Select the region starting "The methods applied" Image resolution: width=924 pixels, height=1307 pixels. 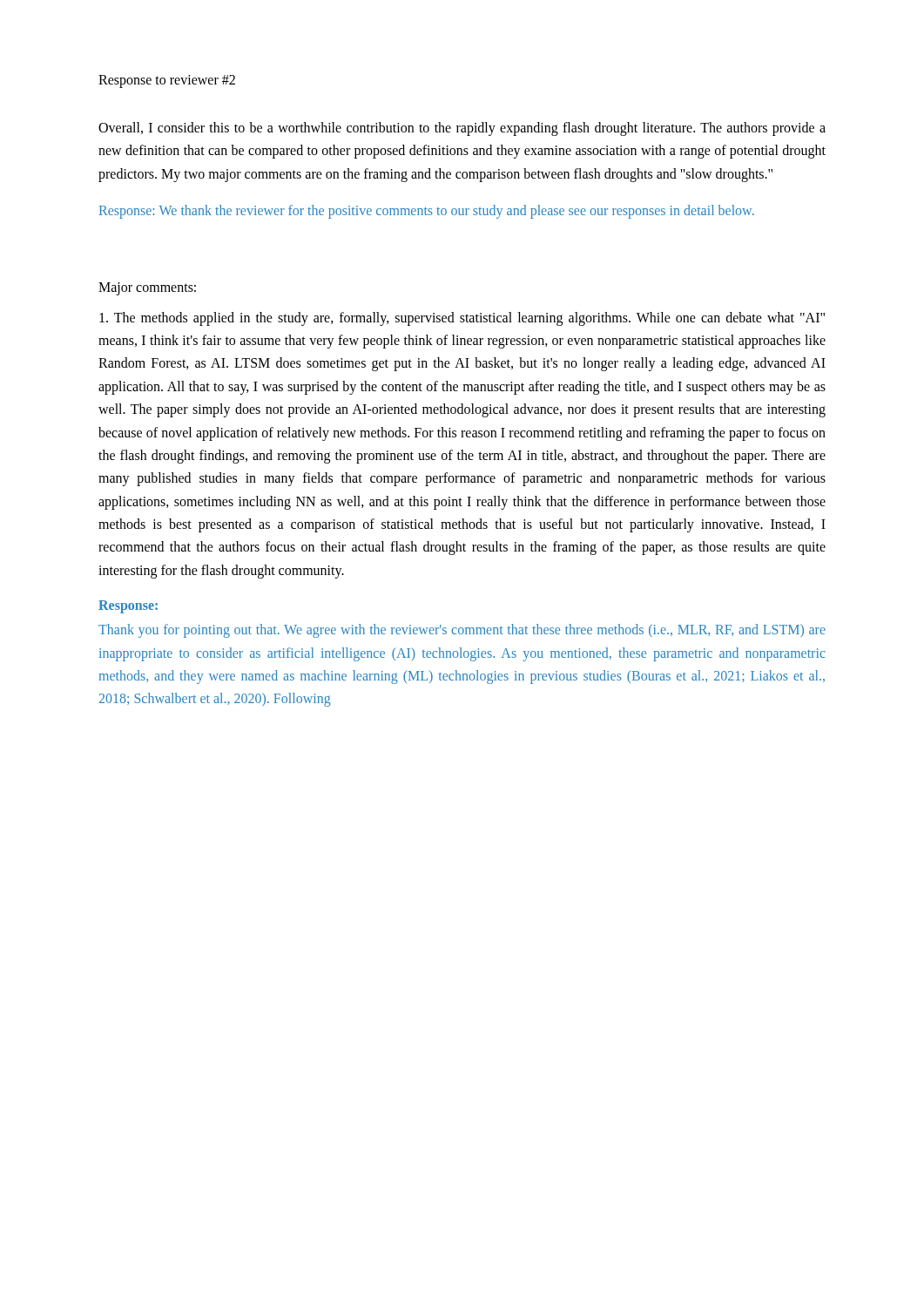tap(462, 444)
